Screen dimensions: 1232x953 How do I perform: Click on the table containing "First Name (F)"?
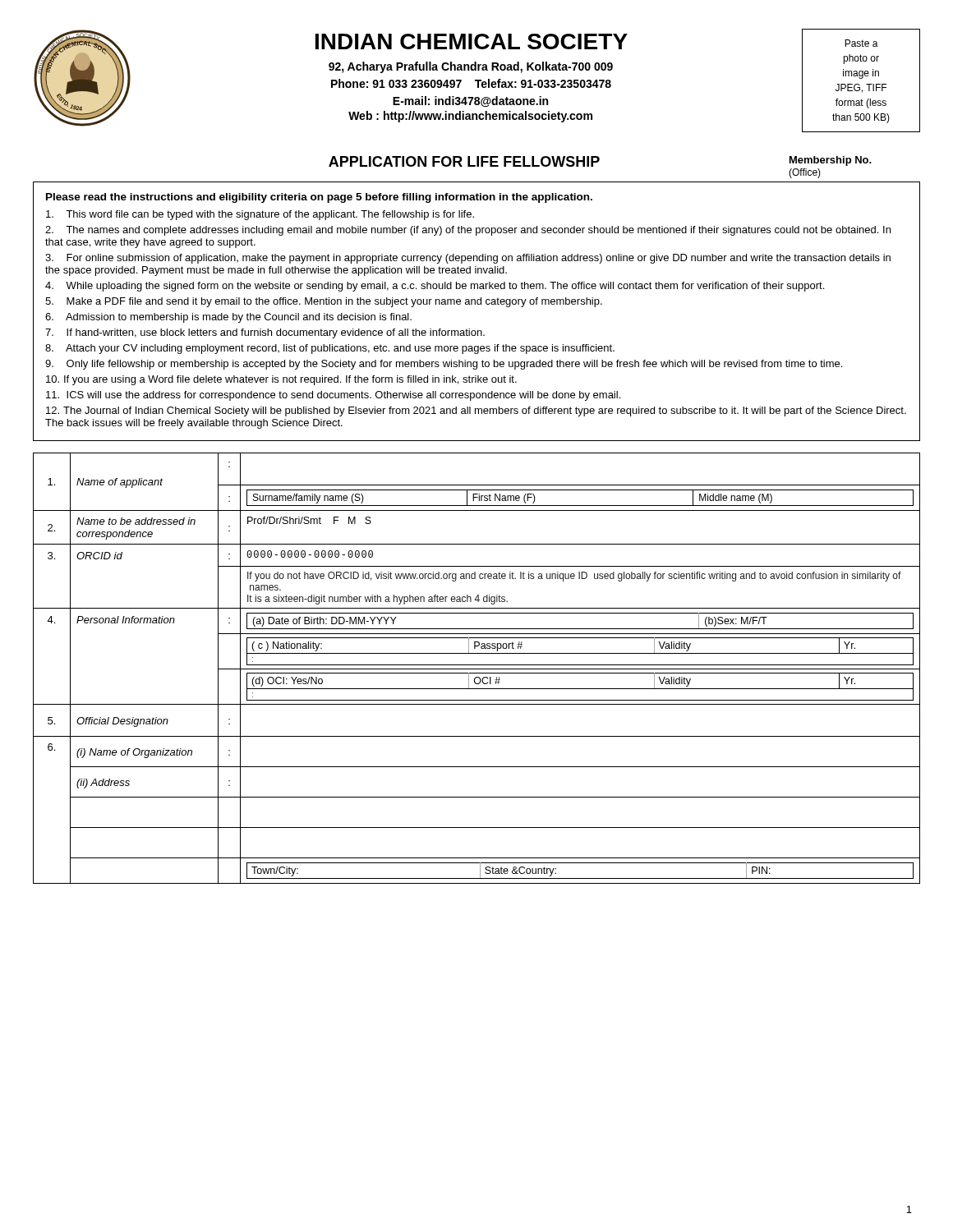476,668
